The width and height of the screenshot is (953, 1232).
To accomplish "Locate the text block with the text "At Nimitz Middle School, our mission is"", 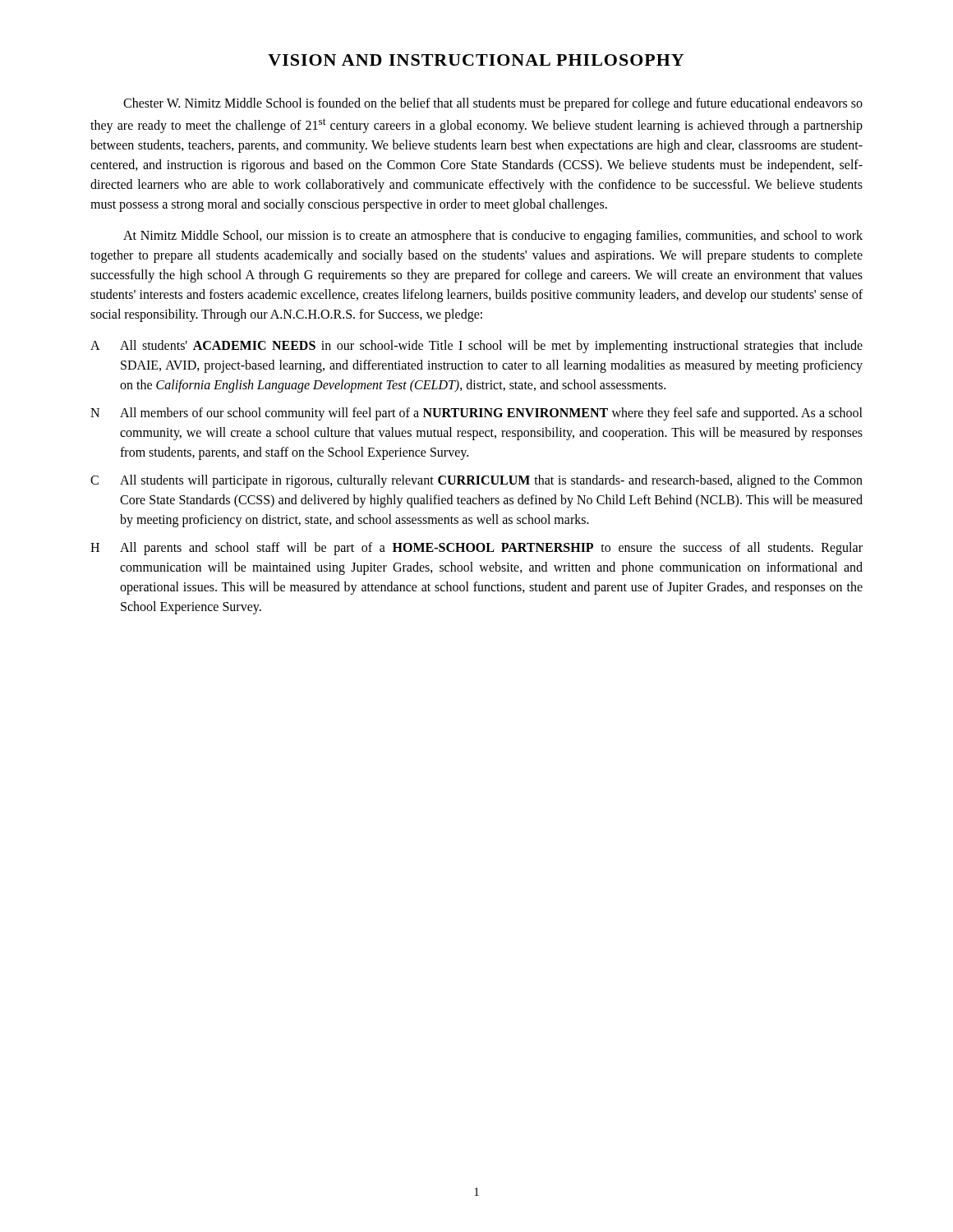I will point(476,275).
